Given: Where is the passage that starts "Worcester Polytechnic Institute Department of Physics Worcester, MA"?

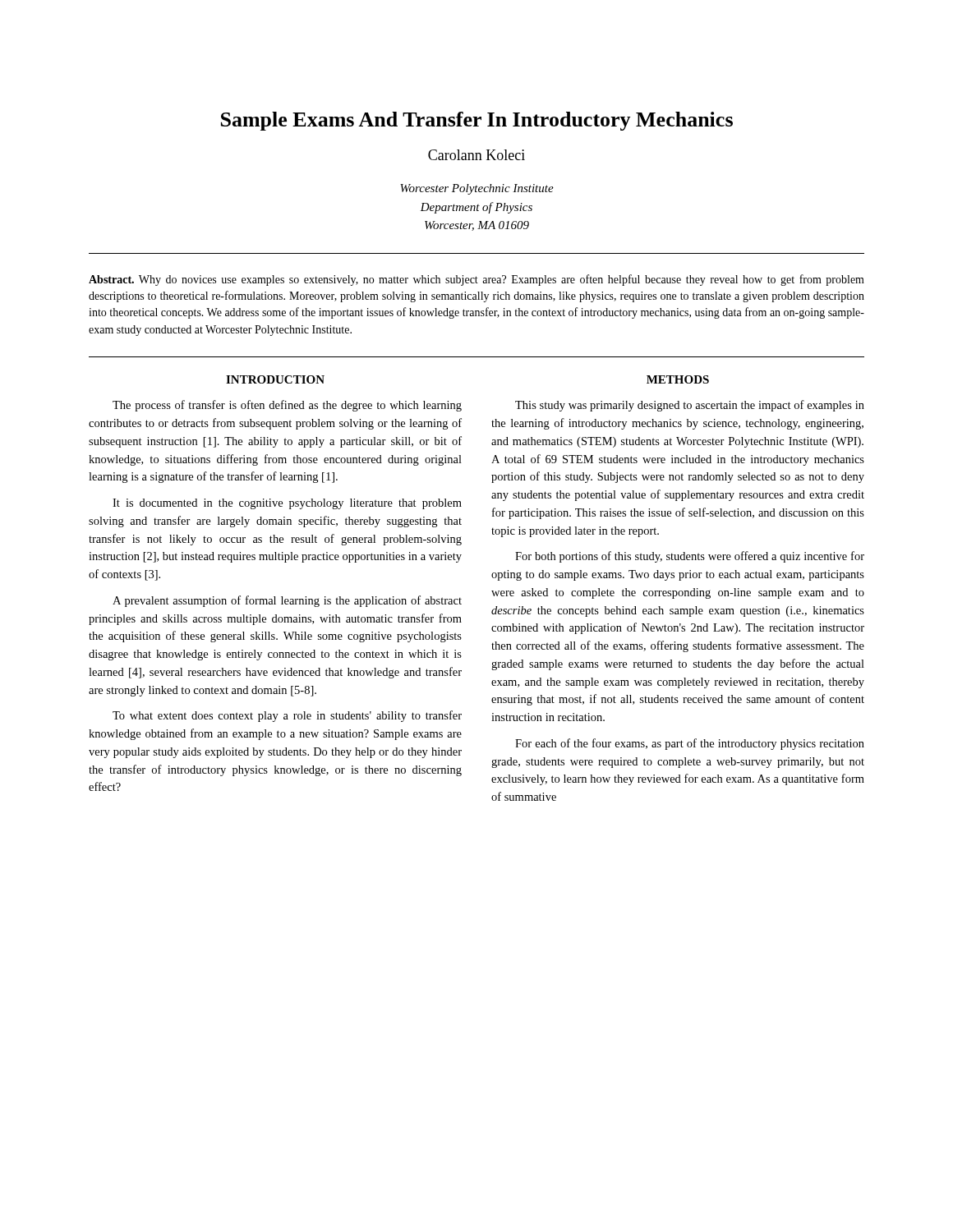Looking at the screenshot, I should [476, 207].
